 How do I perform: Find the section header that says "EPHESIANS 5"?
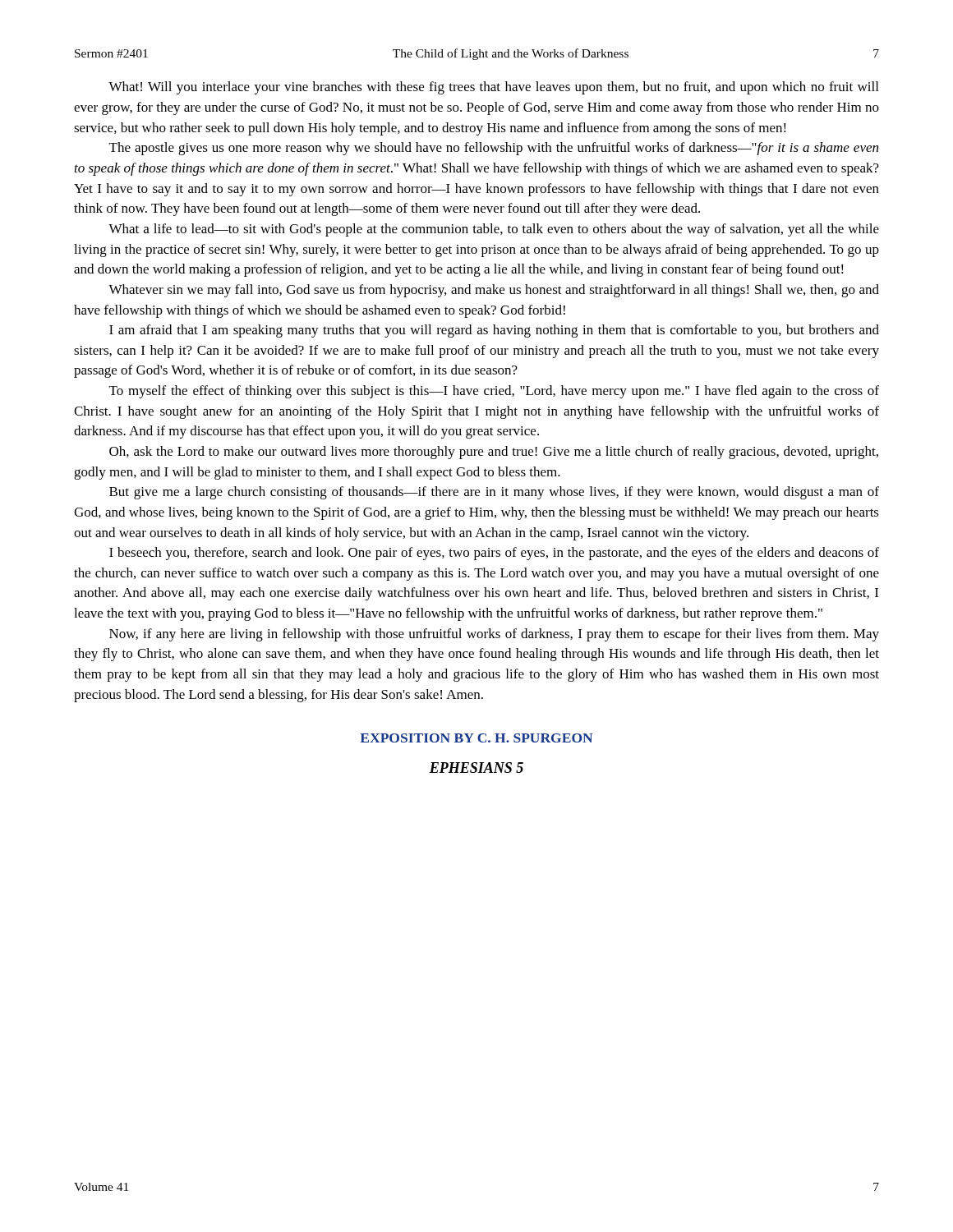click(x=476, y=768)
